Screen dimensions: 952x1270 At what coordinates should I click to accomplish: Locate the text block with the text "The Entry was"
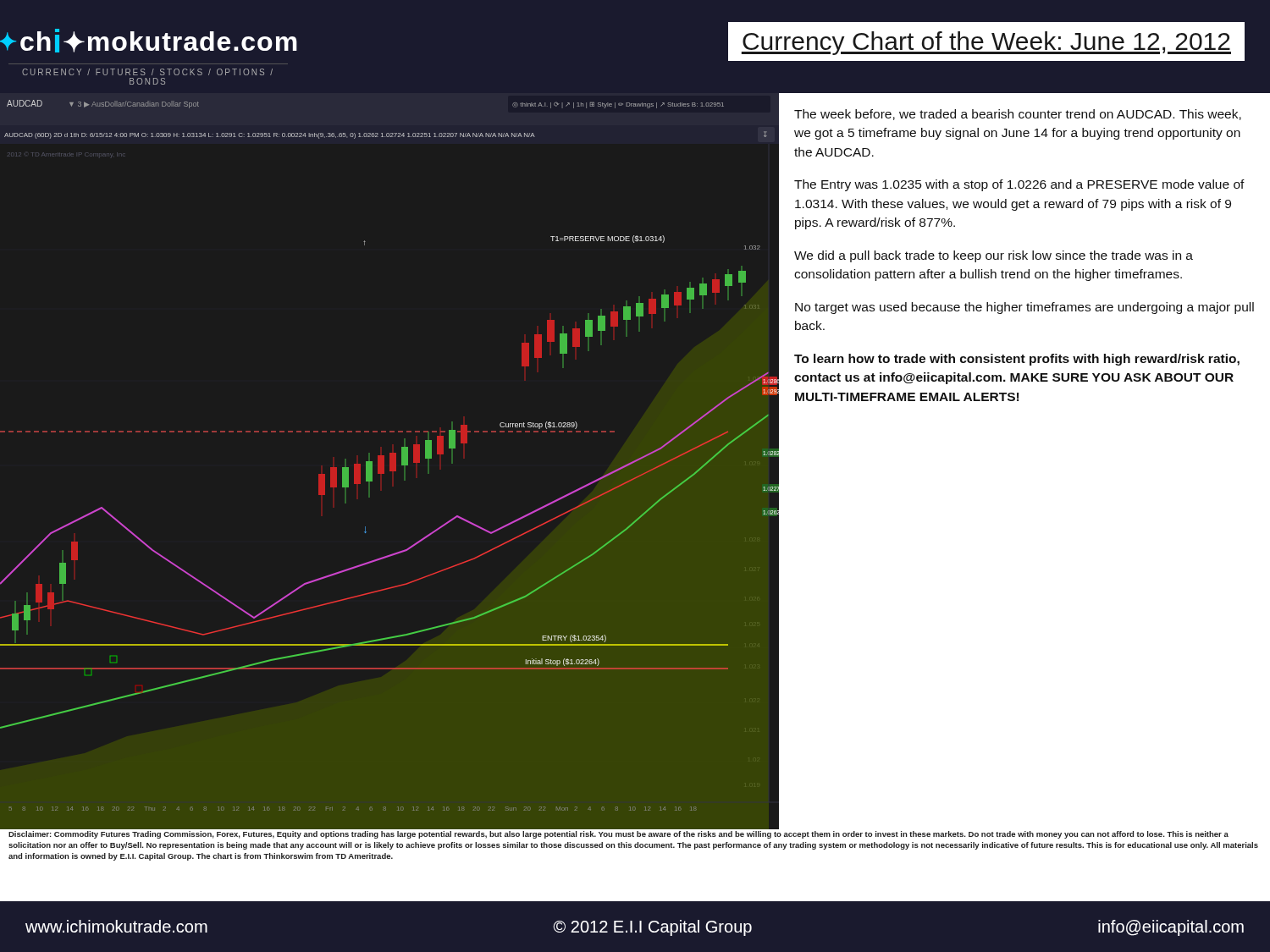[1024, 204]
